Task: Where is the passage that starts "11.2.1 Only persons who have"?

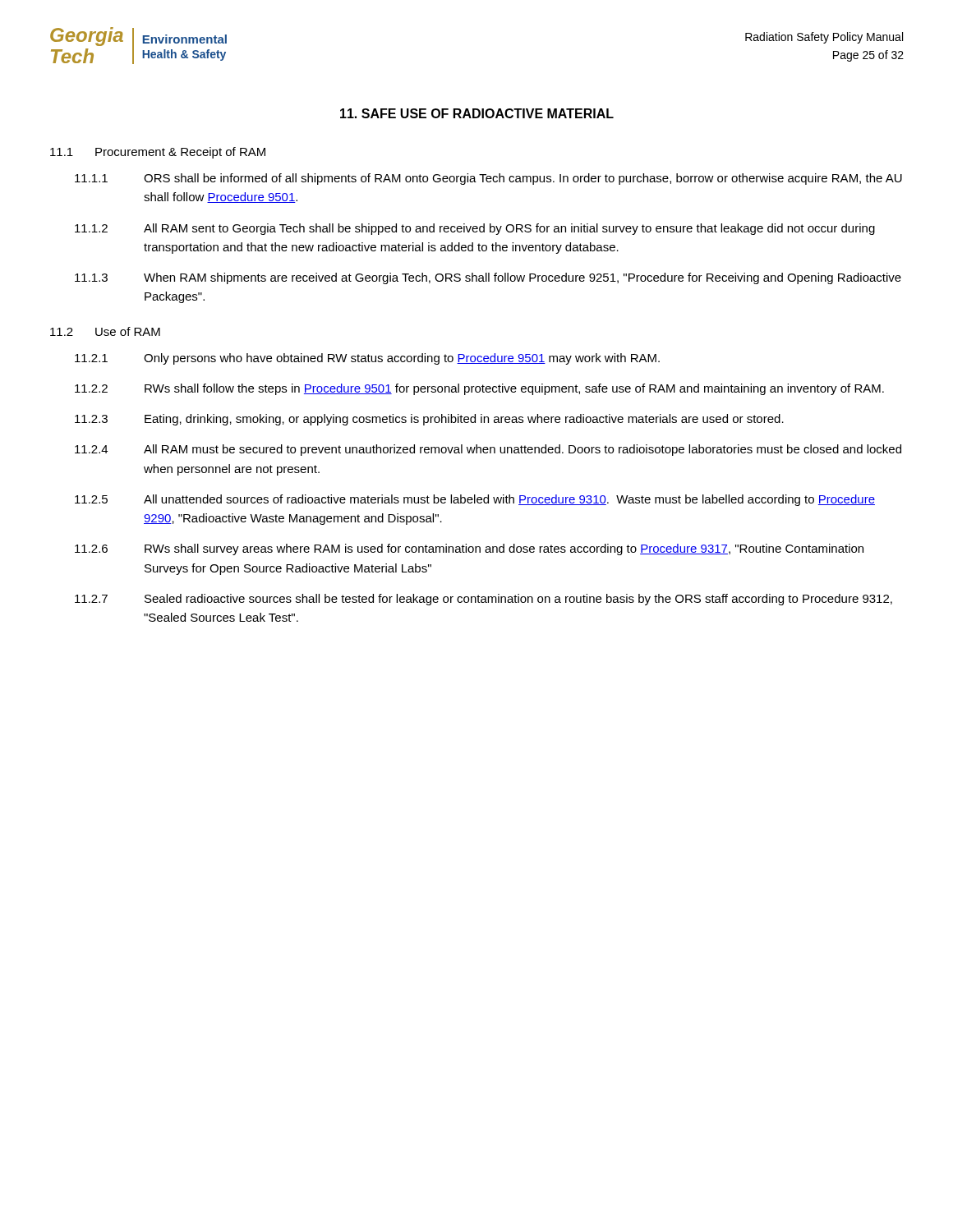Action: [x=367, y=357]
